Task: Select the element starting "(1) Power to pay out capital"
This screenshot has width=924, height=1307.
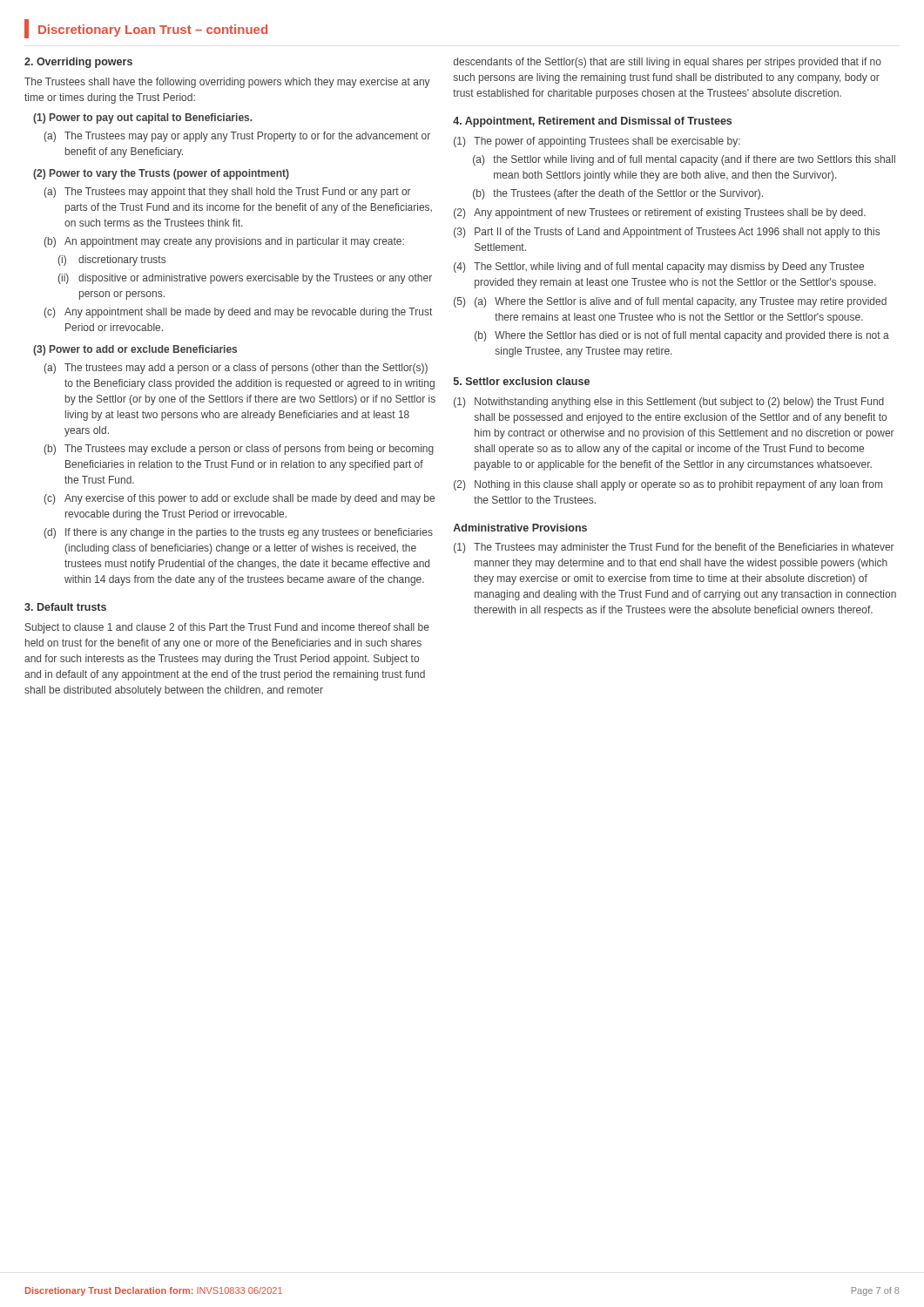Action: point(234,117)
